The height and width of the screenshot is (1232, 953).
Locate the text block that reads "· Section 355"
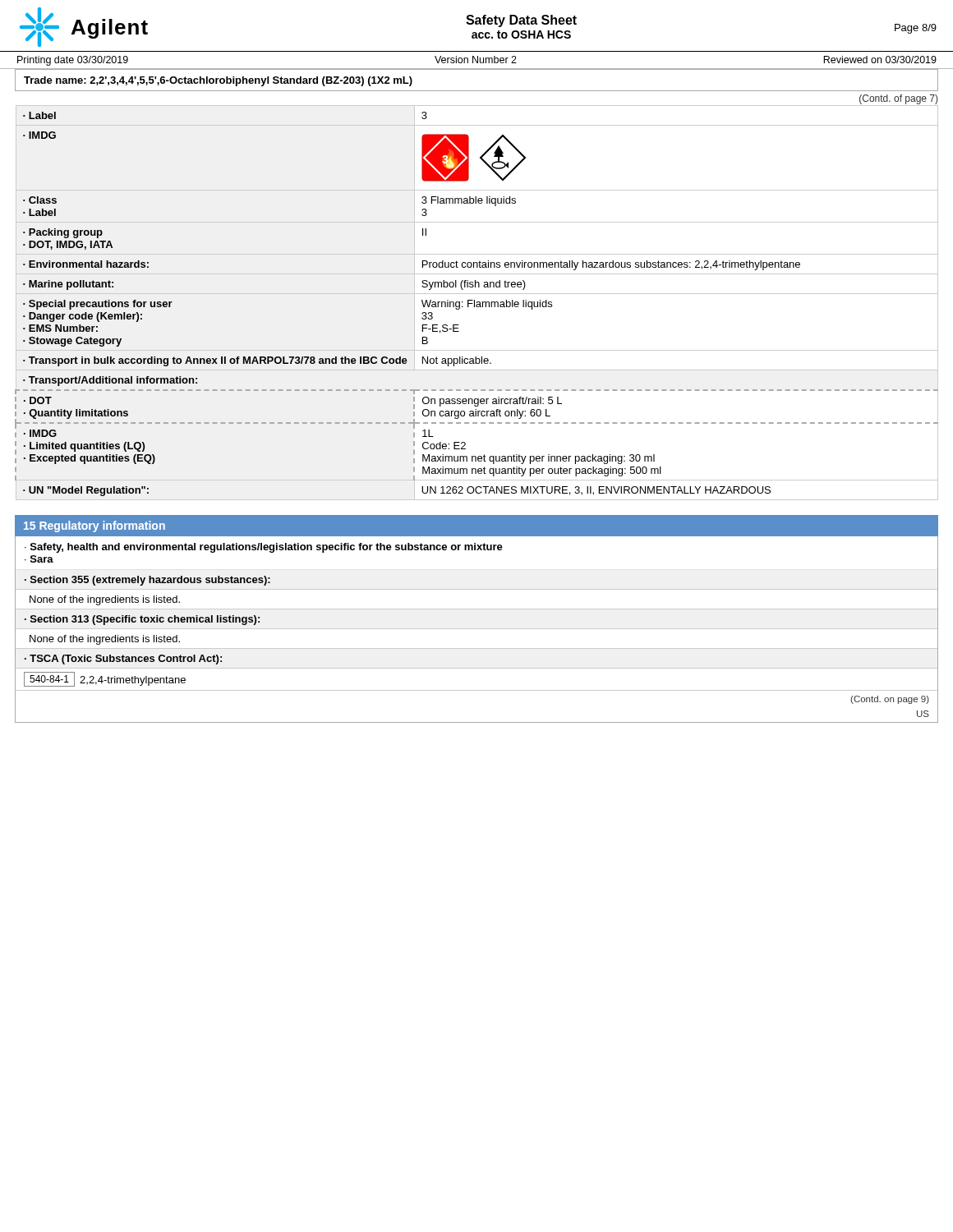click(x=147, y=579)
